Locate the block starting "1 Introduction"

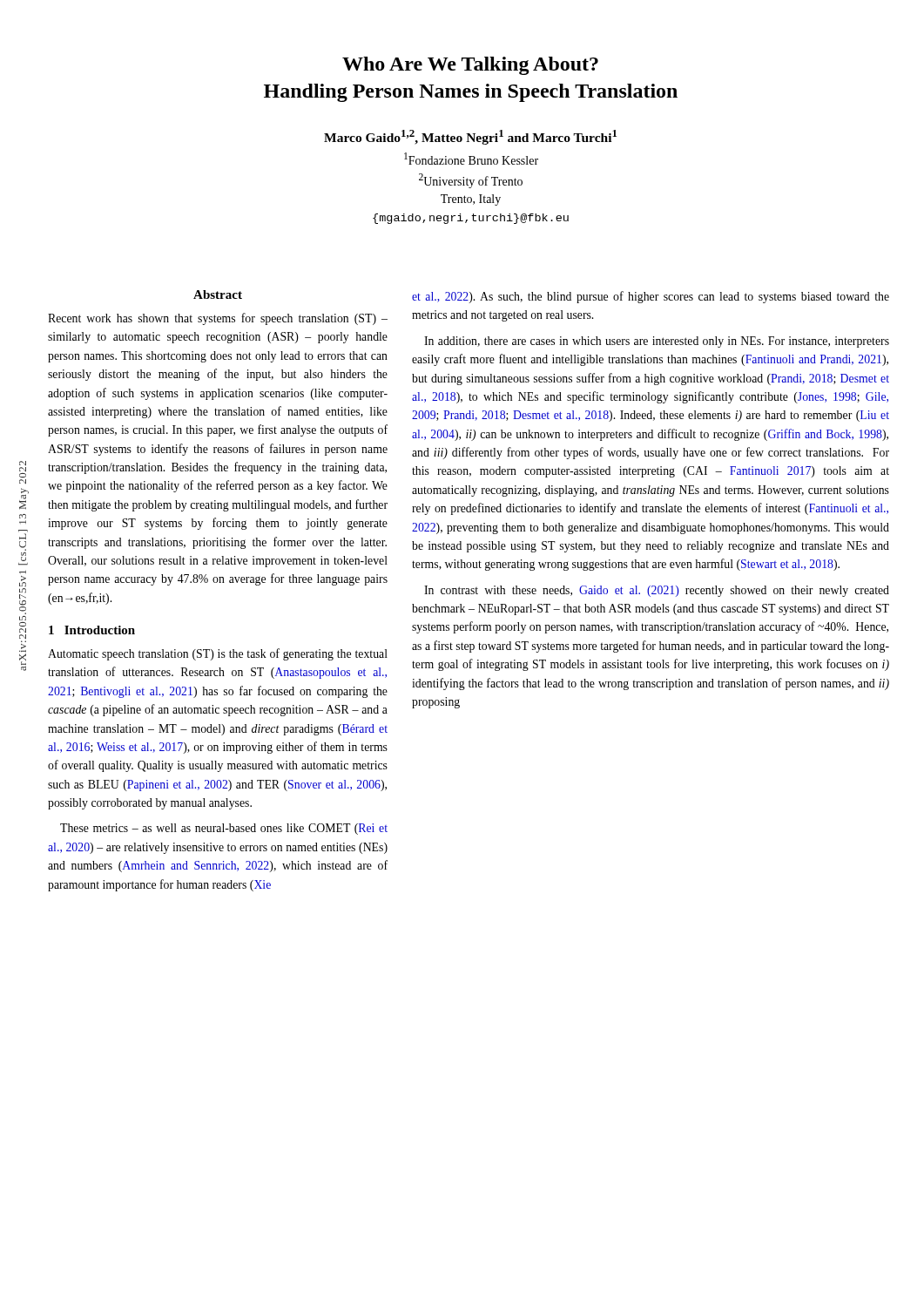[92, 630]
